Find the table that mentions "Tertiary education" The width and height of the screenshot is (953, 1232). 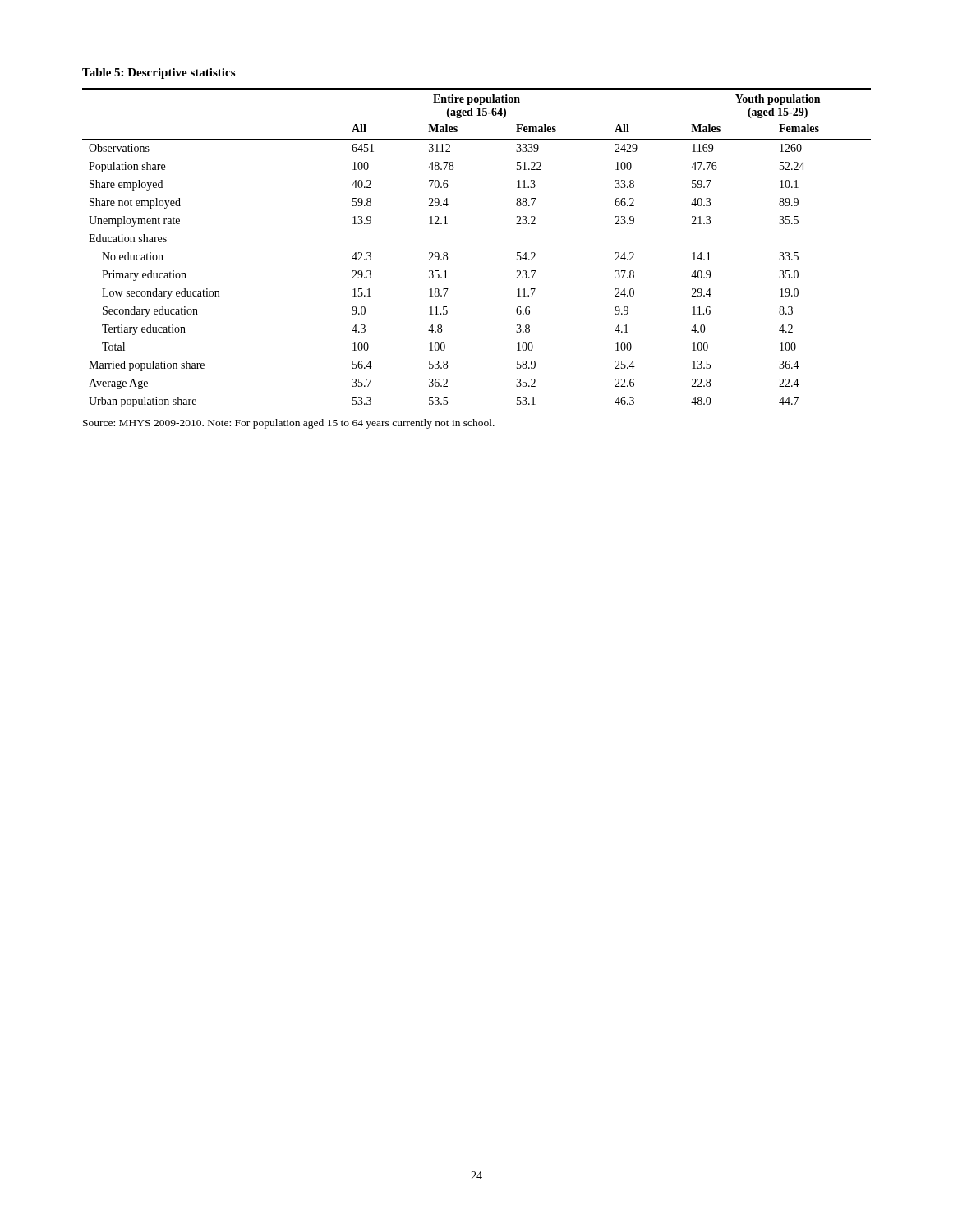click(x=476, y=250)
